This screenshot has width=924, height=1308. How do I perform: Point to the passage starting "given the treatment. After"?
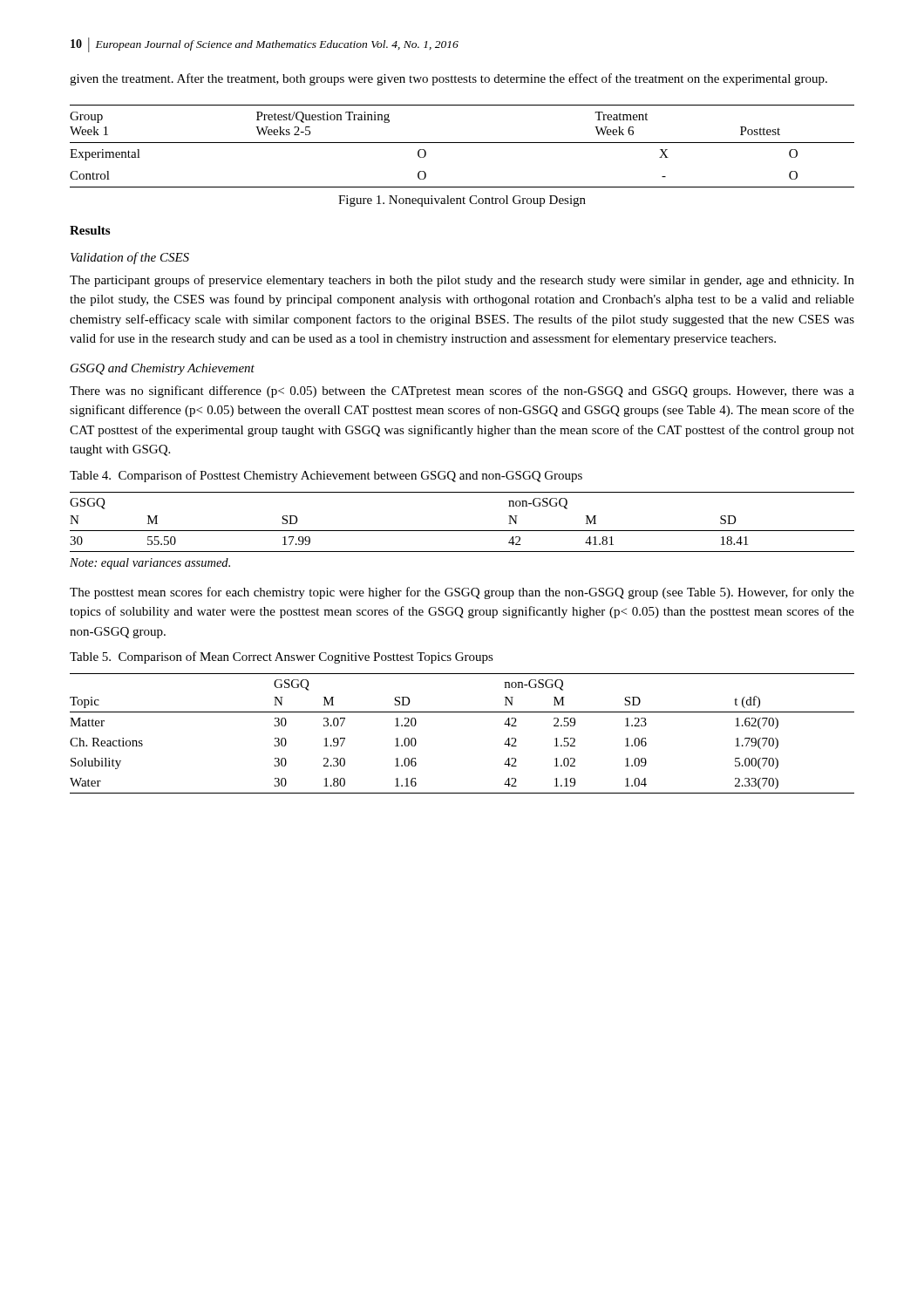[449, 78]
